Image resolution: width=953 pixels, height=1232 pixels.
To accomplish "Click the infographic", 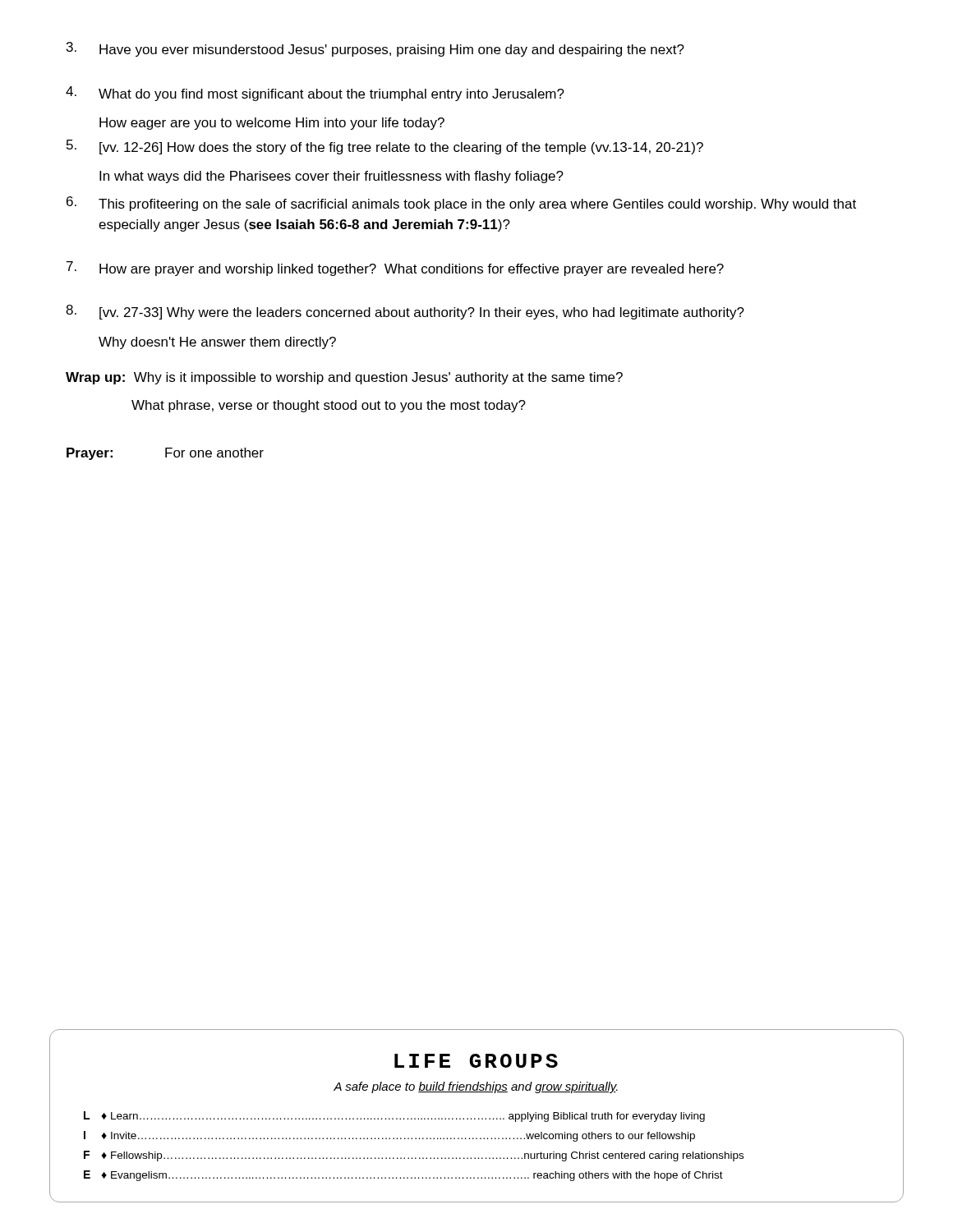I will pos(476,1116).
